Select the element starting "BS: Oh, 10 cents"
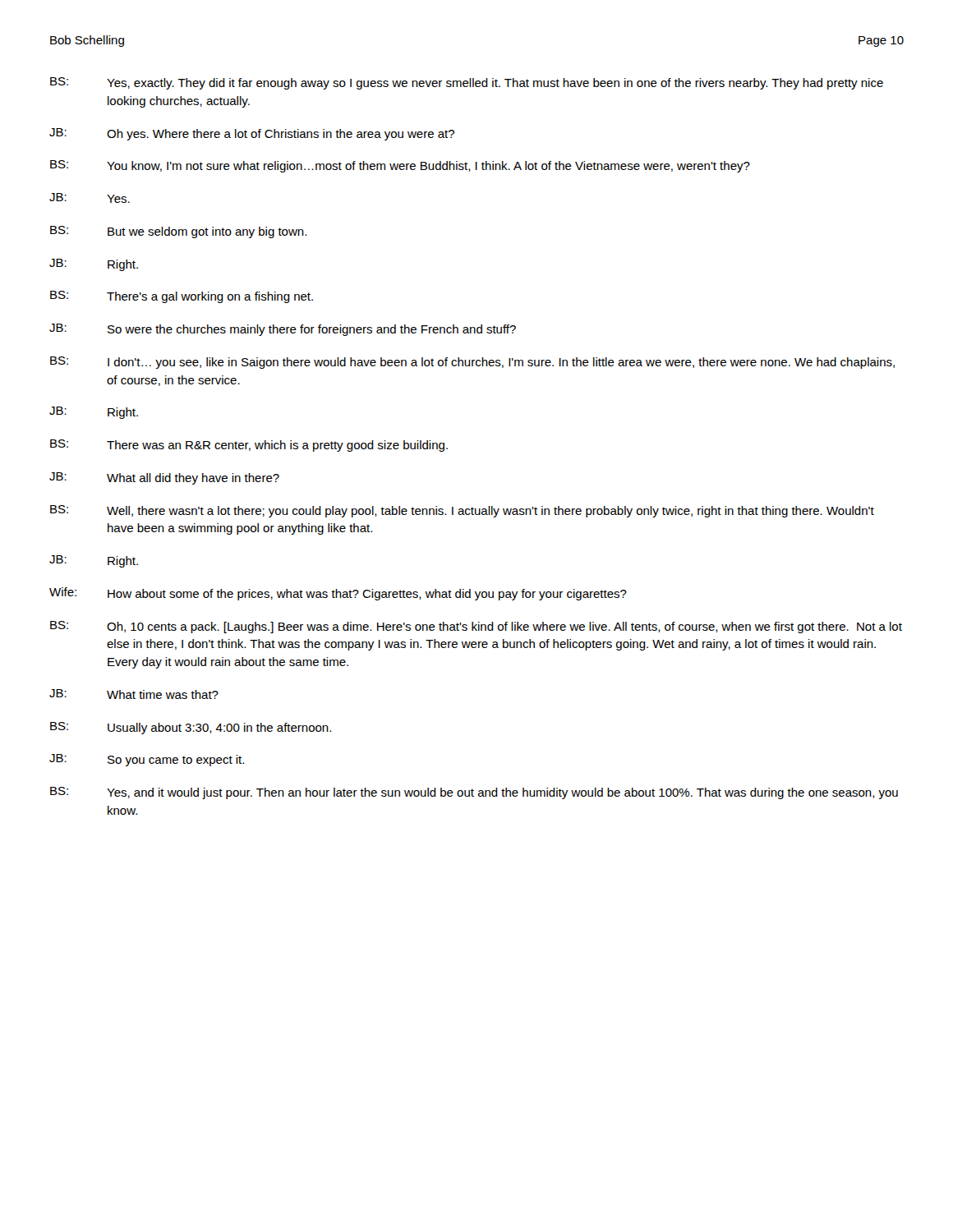The height and width of the screenshot is (1232, 953). (x=476, y=644)
